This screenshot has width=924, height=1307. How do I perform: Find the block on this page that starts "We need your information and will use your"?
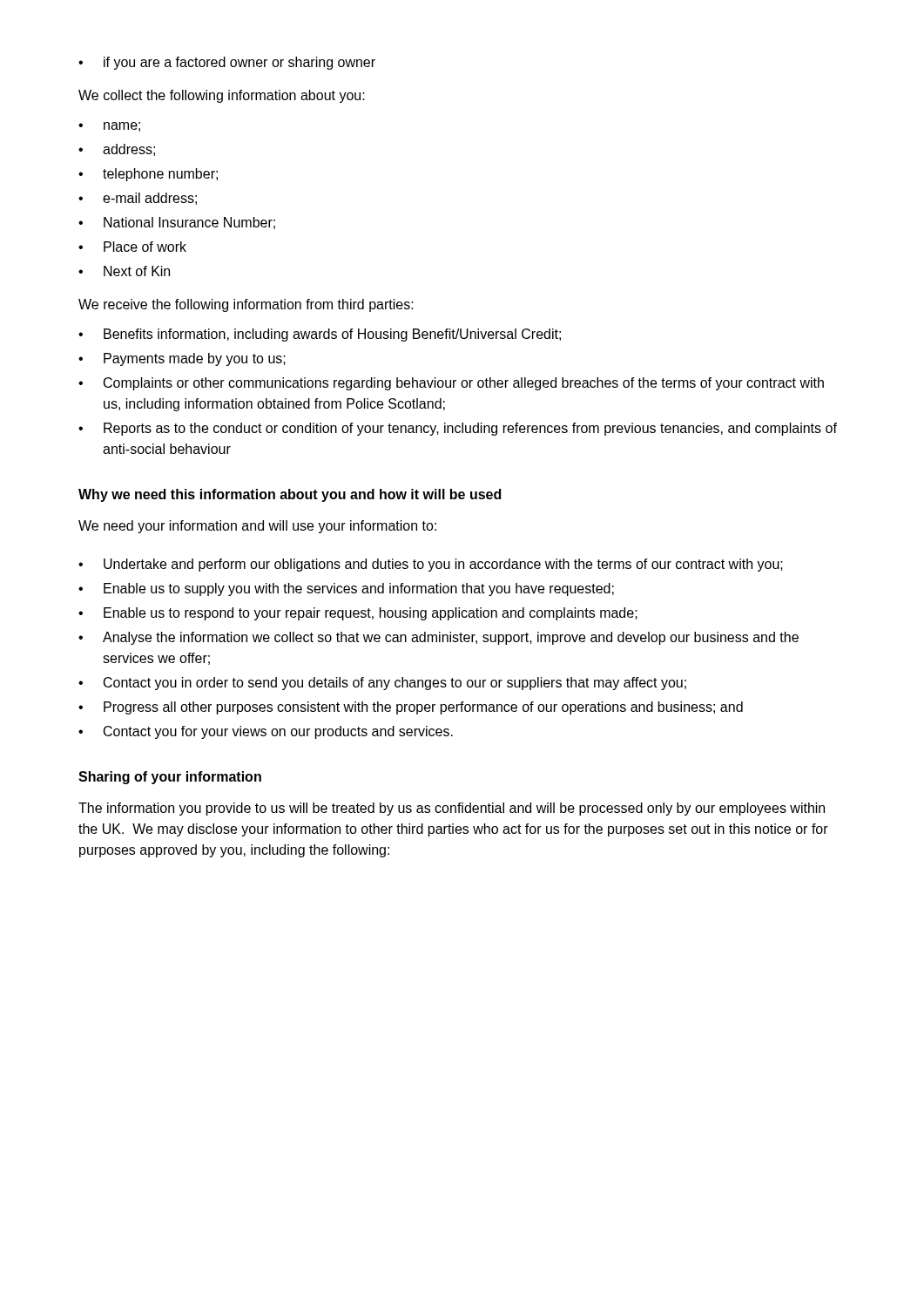coord(258,526)
